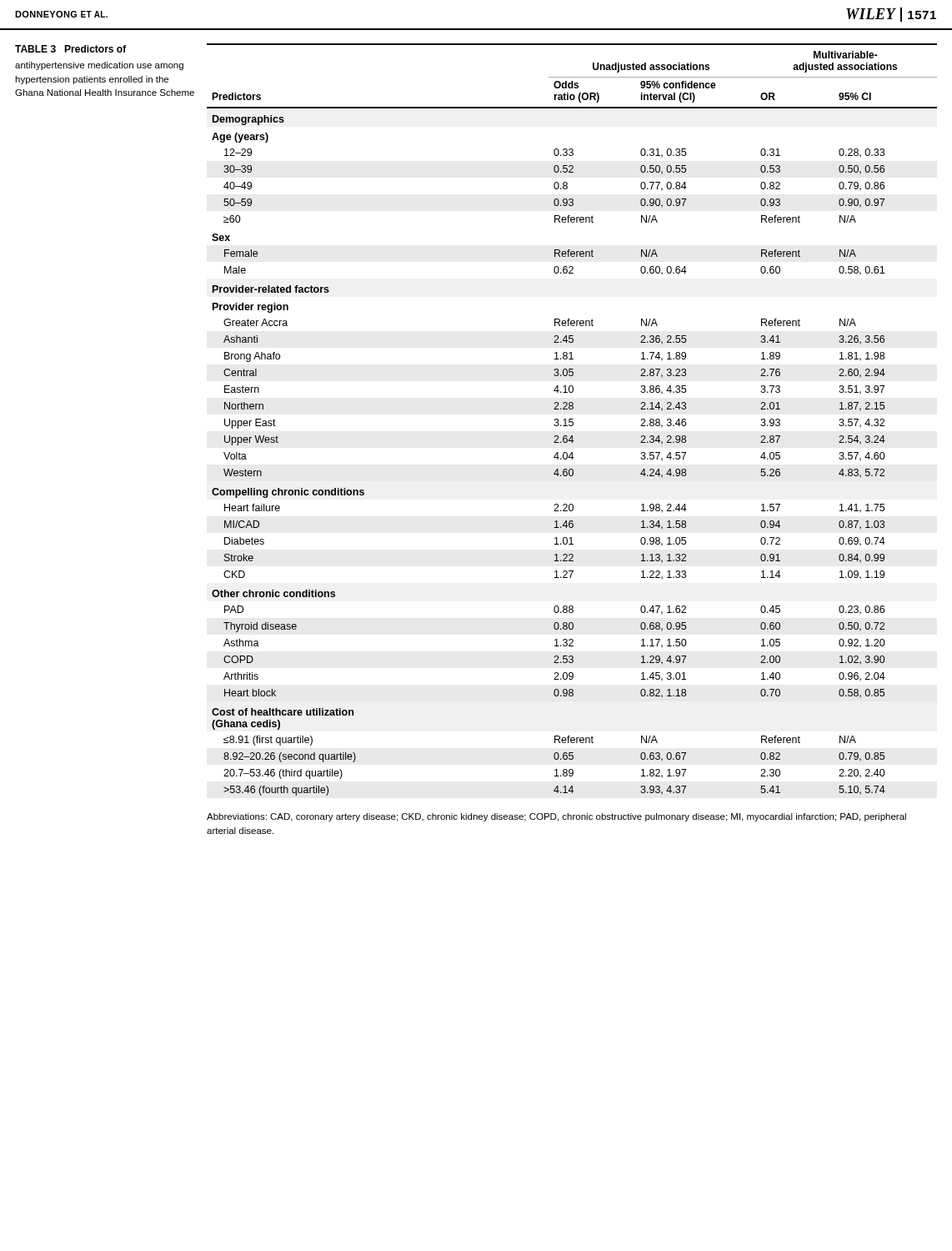Find the block on this page that starts "Abbreviations: CAD, coronary artery disease; CKD, chronic"

click(557, 824)
